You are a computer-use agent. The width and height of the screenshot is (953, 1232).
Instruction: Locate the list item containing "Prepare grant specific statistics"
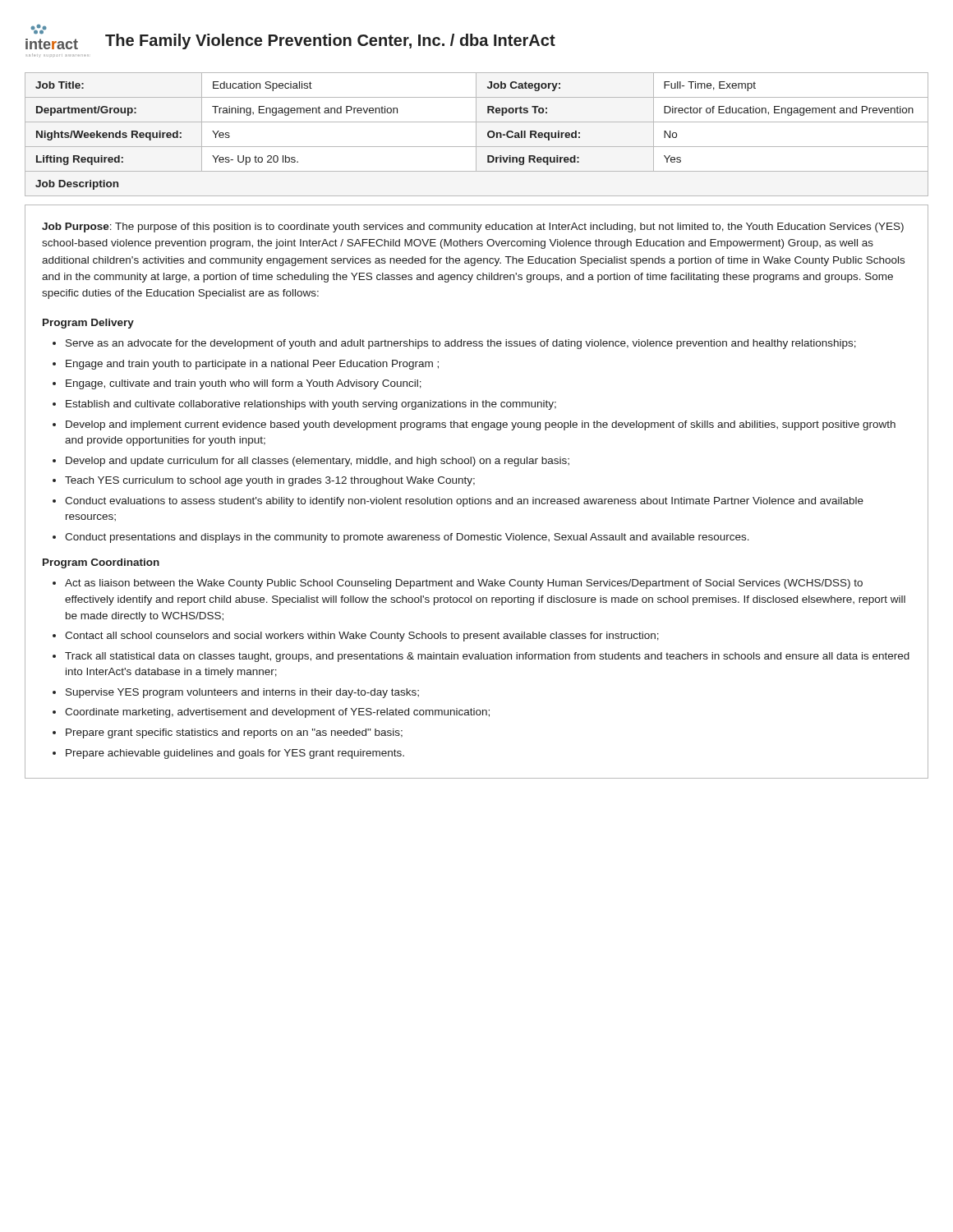pos(228,733)
